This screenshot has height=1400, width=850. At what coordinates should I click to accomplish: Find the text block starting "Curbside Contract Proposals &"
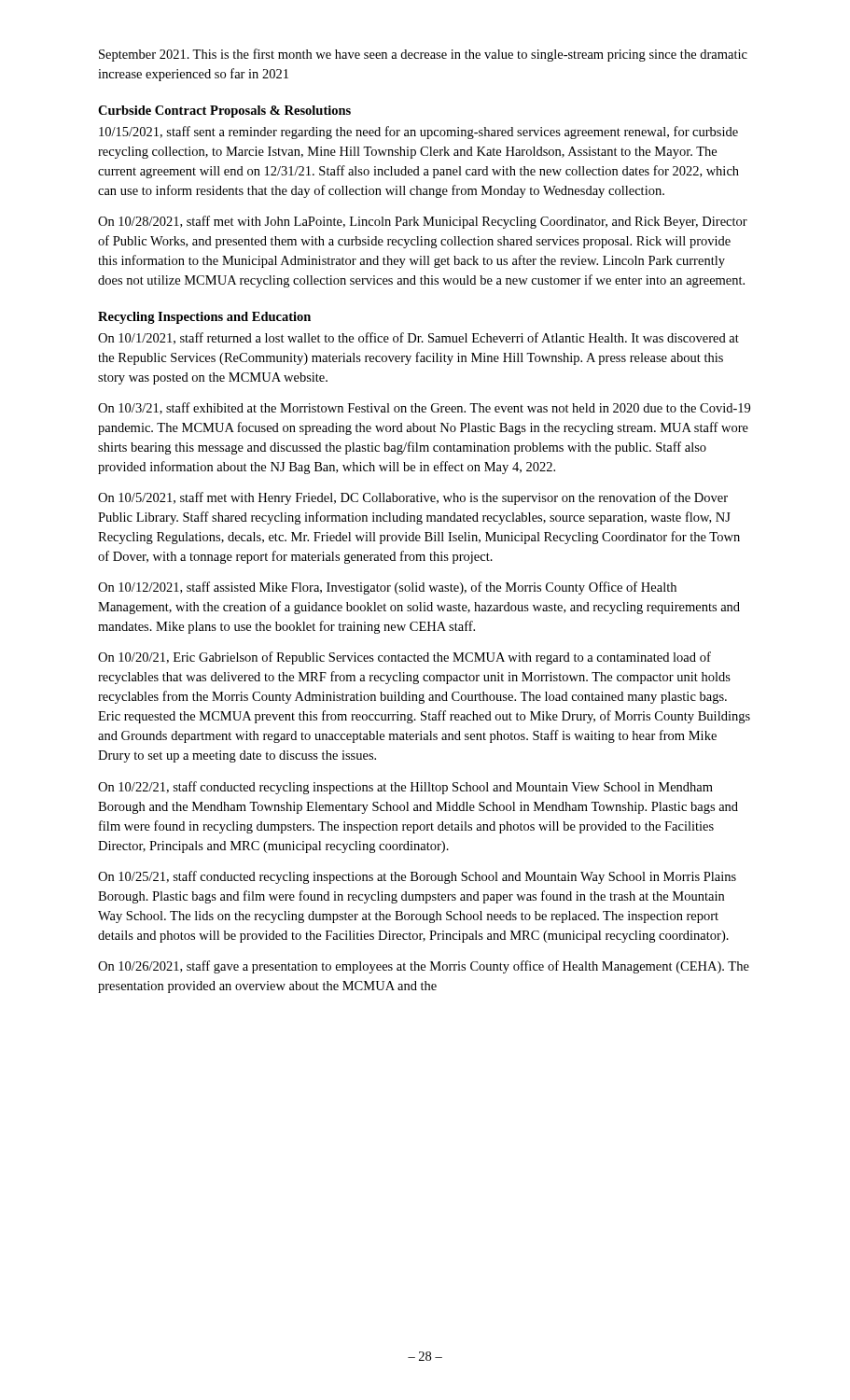coord(225,110)
